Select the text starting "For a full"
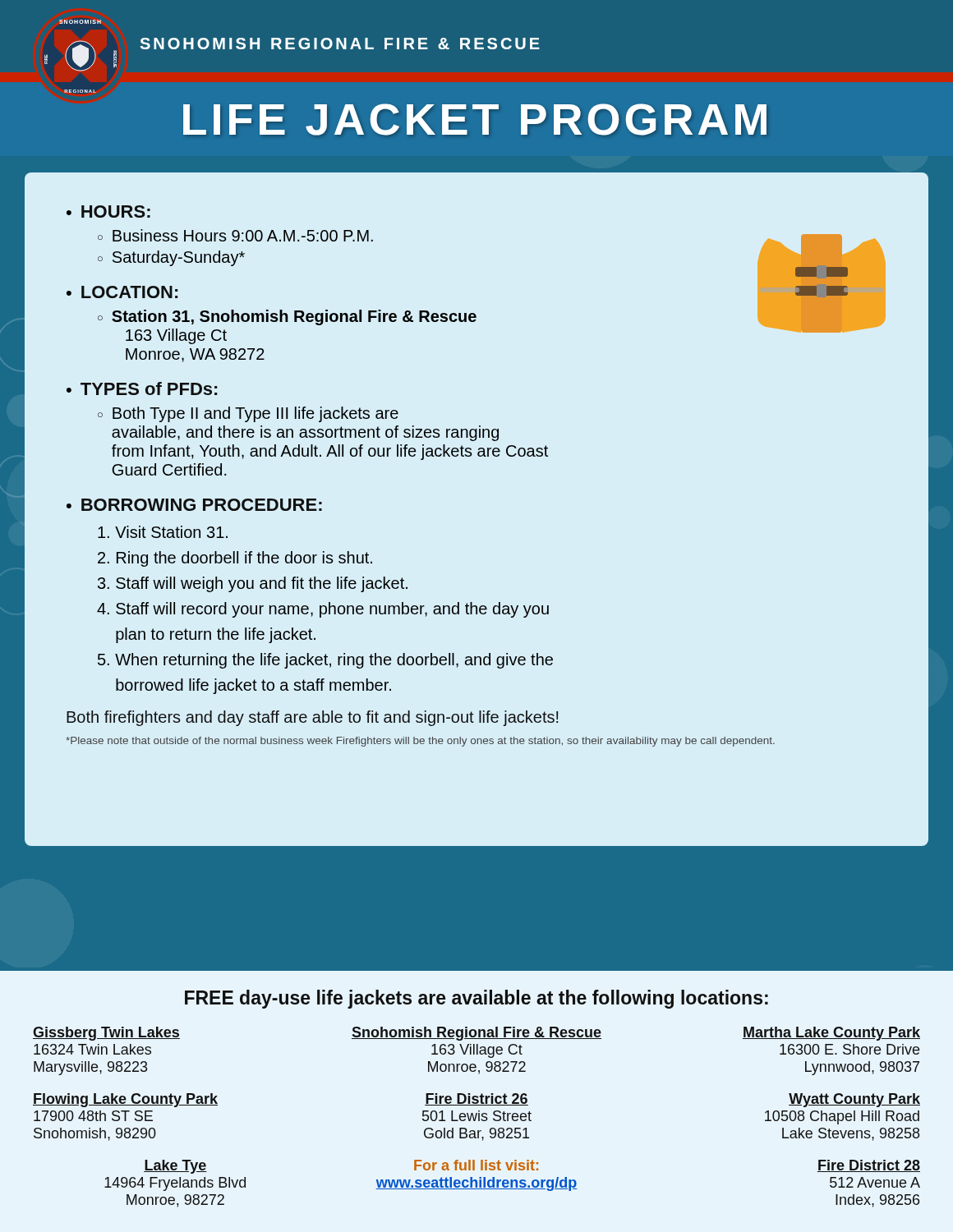The height and width of the screenshot is (1232, 953). (x=476, y=1174)
